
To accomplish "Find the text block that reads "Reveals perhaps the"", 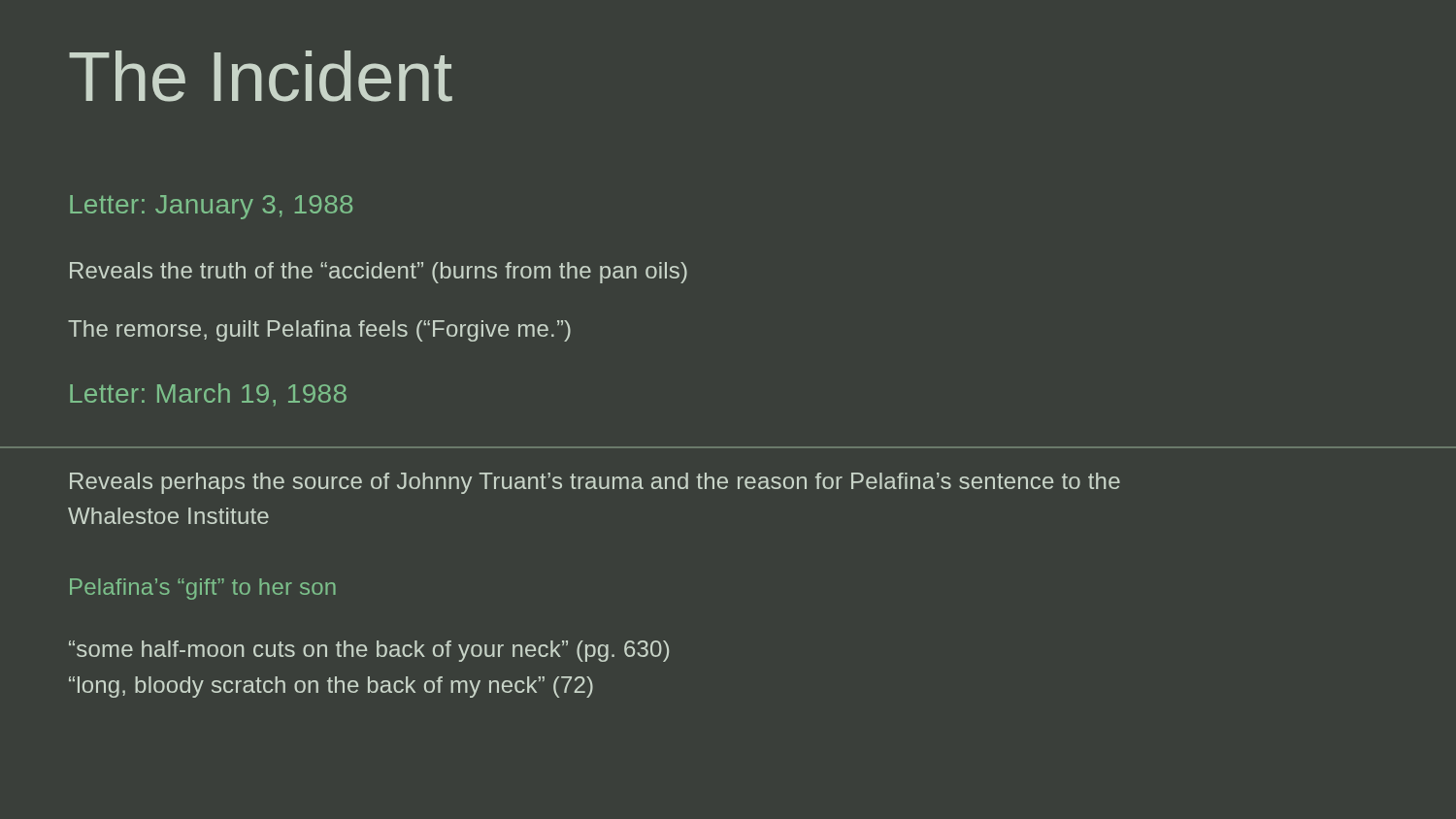I will (594, 498).
